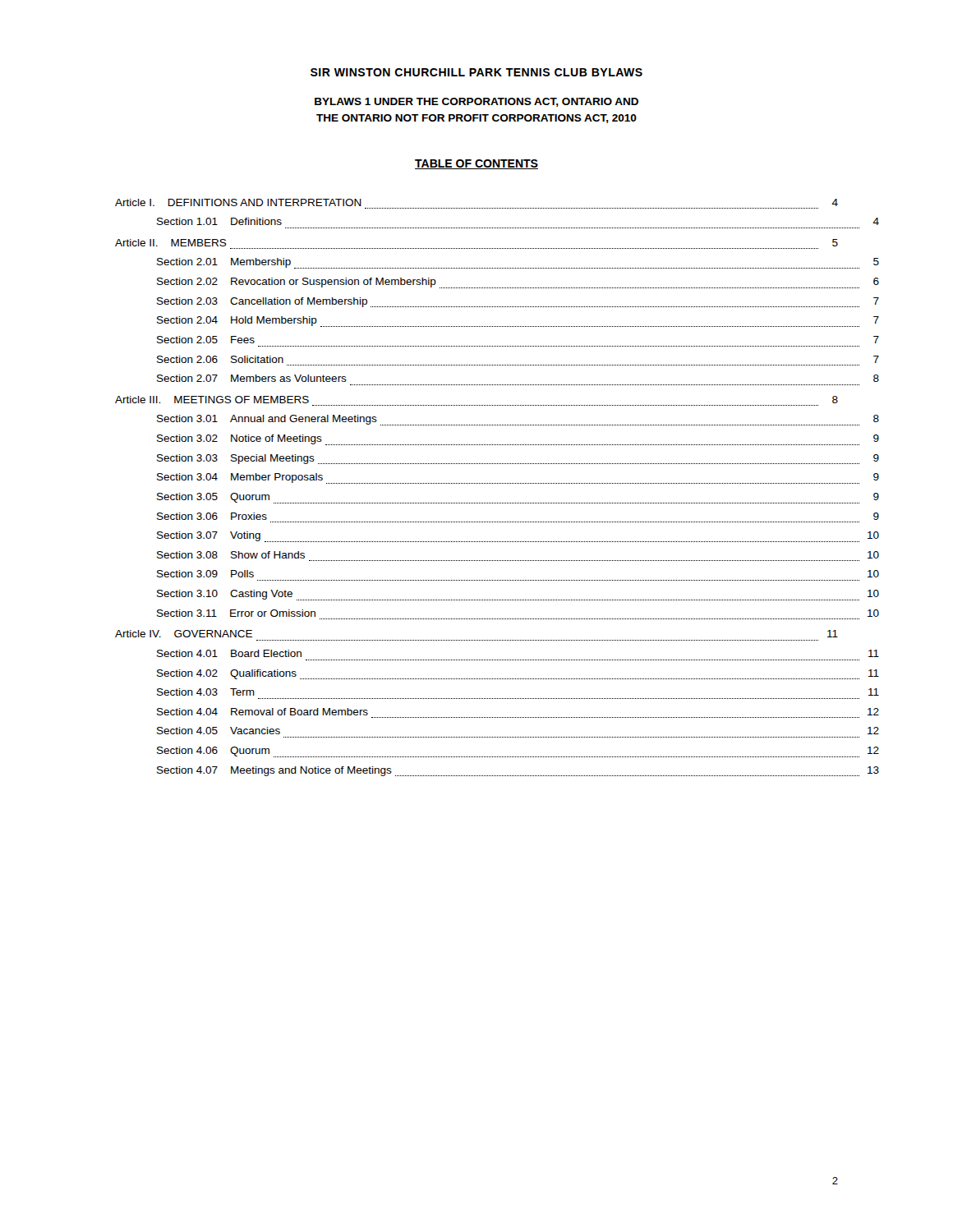Point to the region starting "Section 3.08 Show of Hands 10"
This screenshot has height=1232, width=953.
click(518, 555)
